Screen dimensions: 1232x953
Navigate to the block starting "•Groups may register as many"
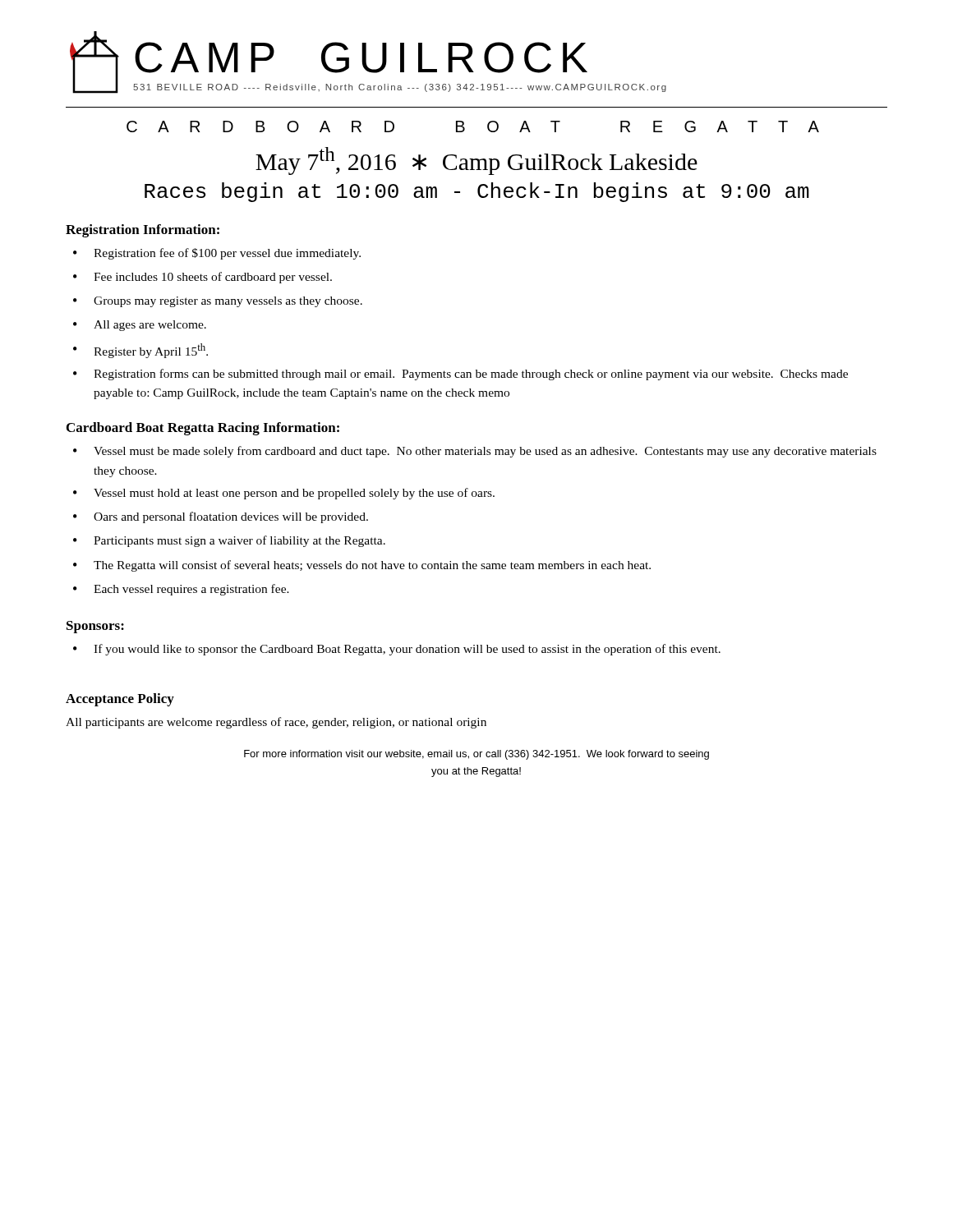[x=218, y=302]
